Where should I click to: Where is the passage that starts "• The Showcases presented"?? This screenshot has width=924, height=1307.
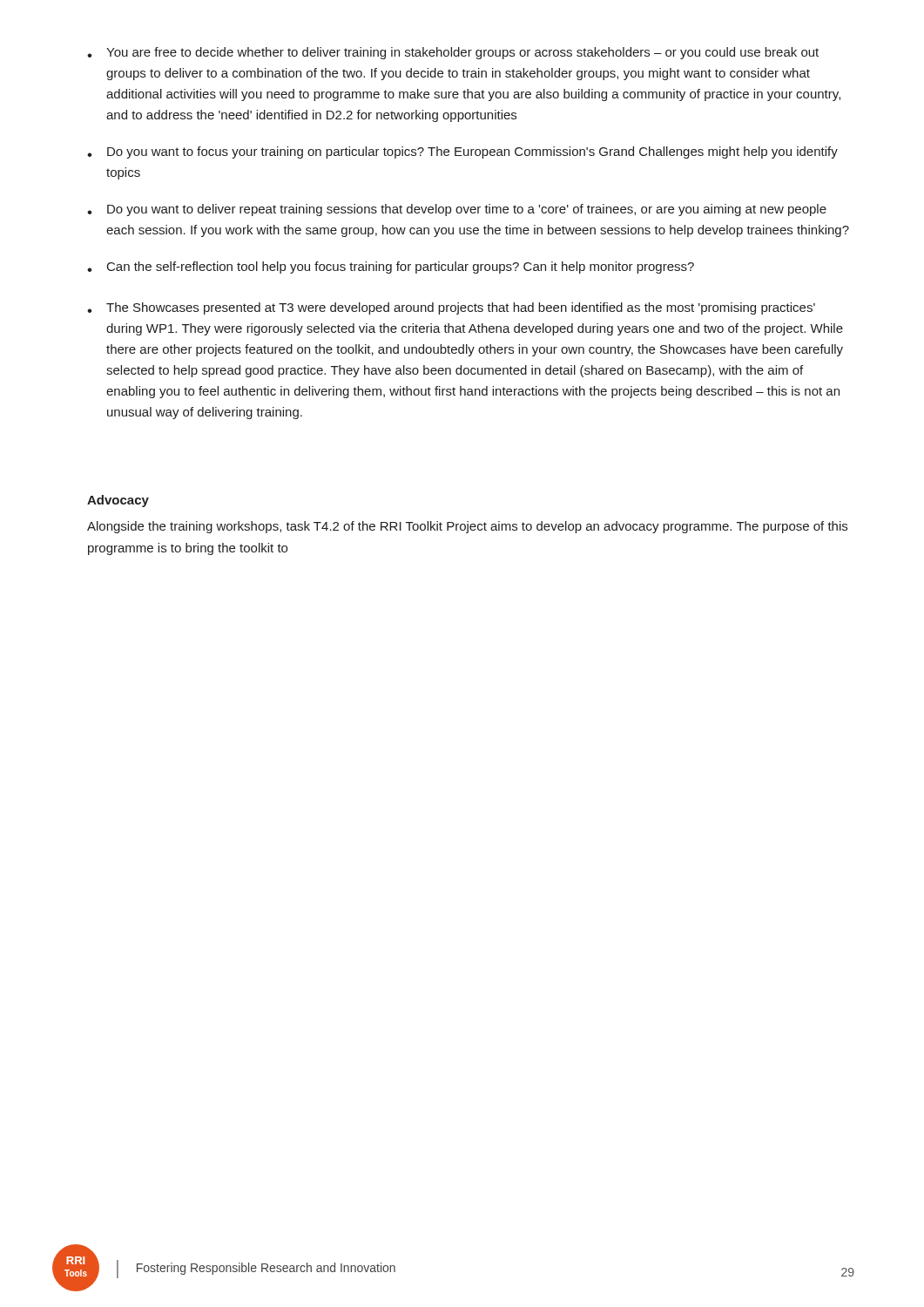pos(471,360)
